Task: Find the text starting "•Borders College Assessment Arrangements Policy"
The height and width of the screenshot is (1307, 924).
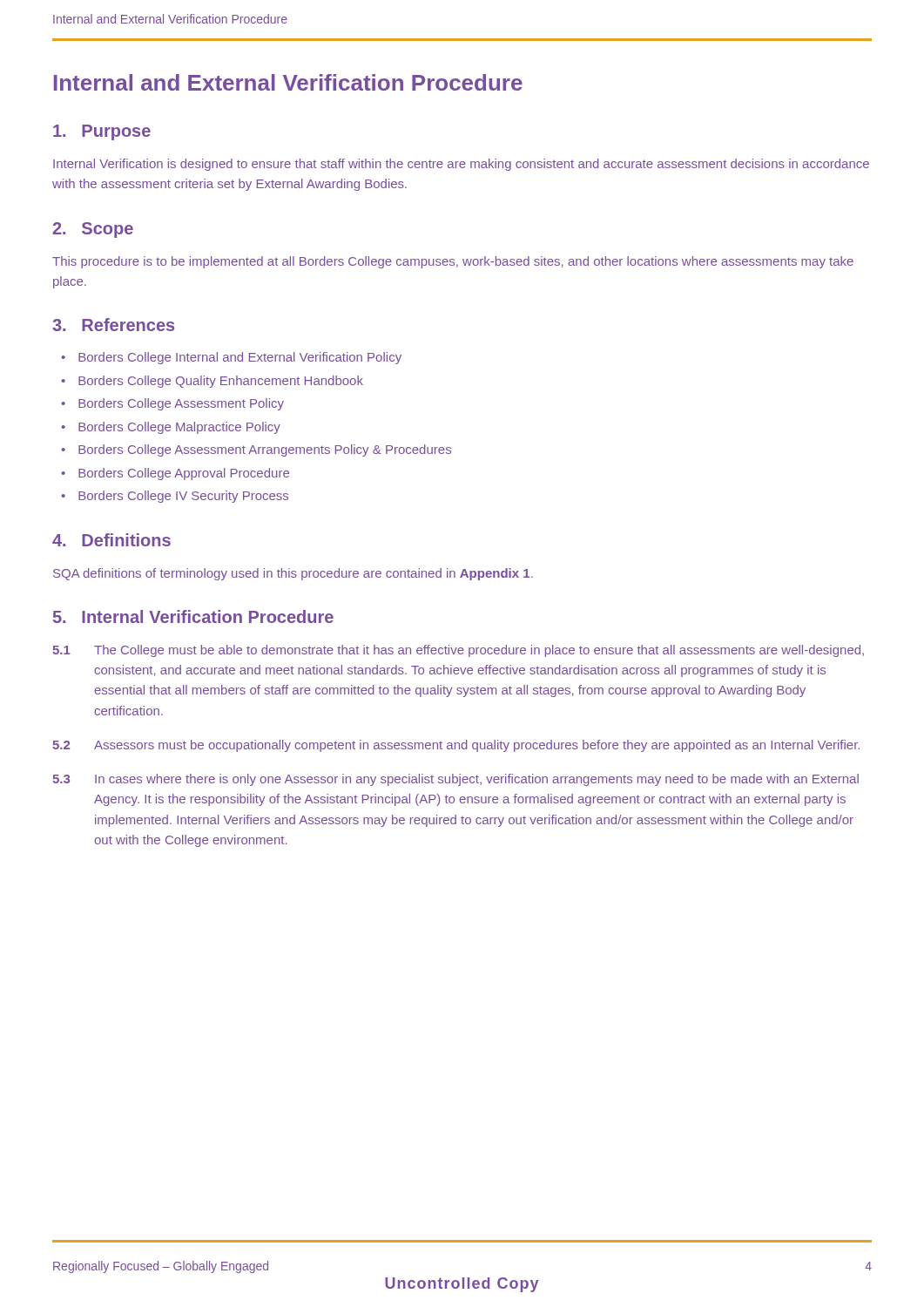Action: click(256, 450)
